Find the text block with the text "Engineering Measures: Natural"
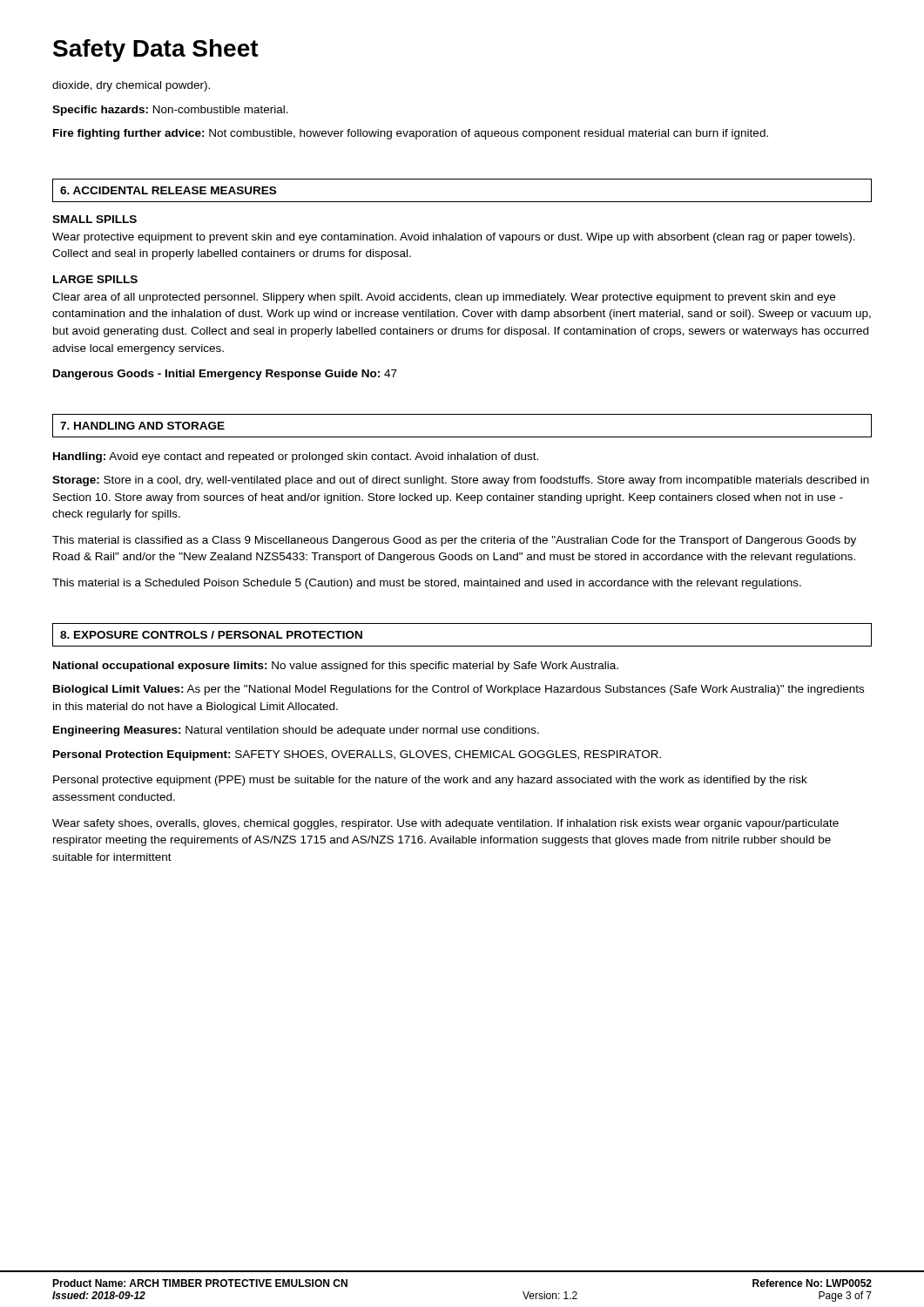The image size is (924, 1307). point(296,730)
